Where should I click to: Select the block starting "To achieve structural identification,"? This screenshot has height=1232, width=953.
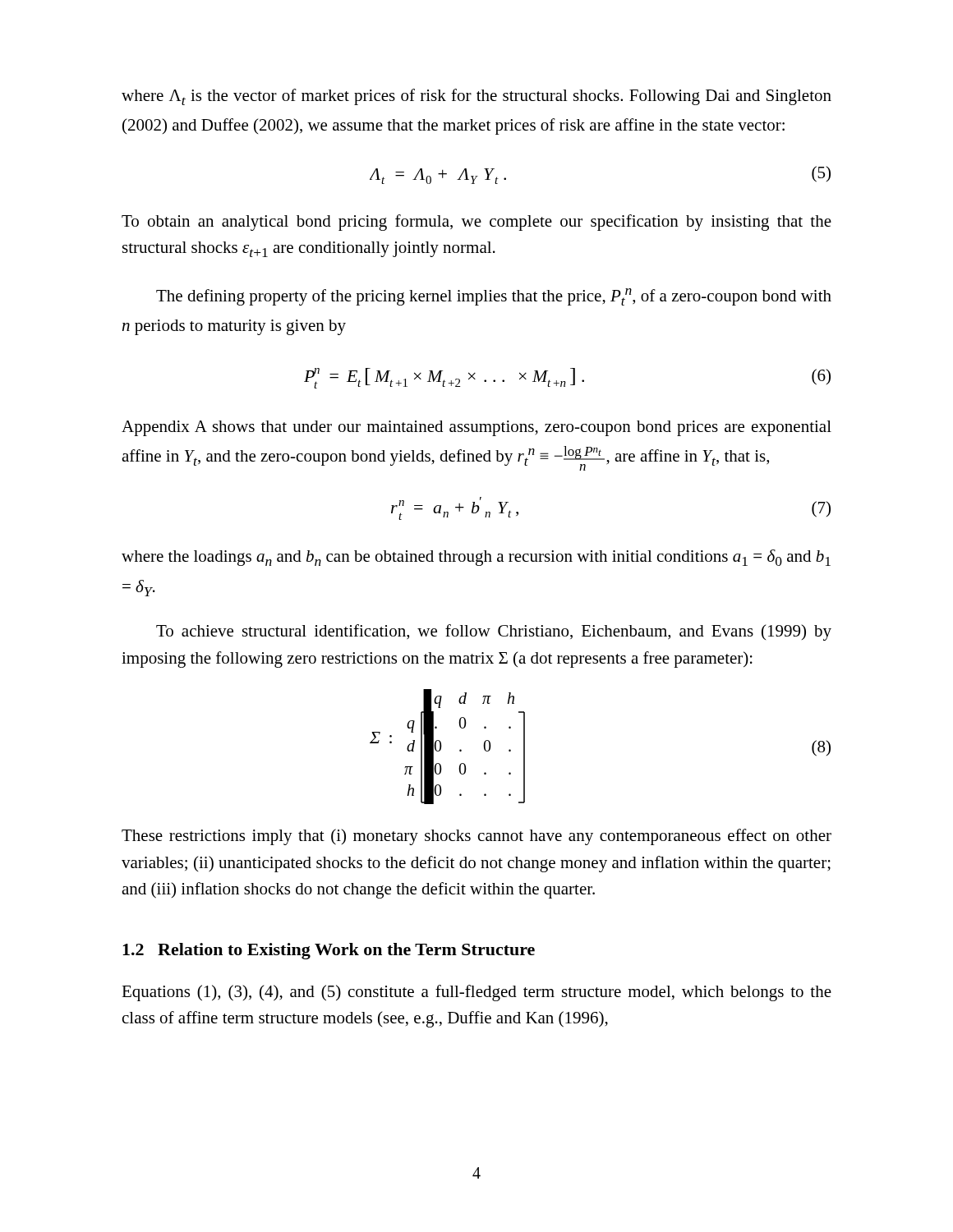[476, 644]
